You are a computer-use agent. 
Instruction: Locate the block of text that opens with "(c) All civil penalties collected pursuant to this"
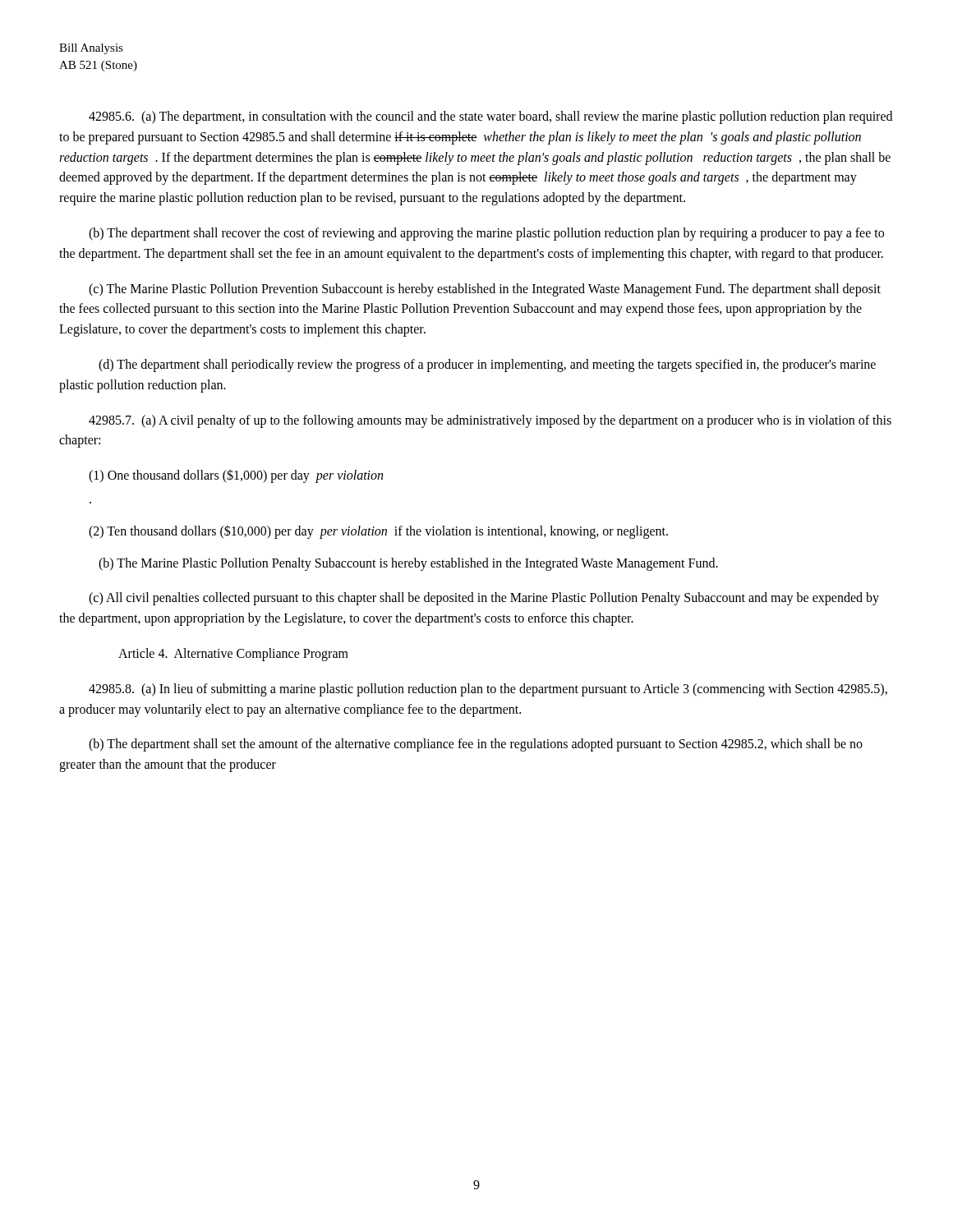(x=469, y=608)
